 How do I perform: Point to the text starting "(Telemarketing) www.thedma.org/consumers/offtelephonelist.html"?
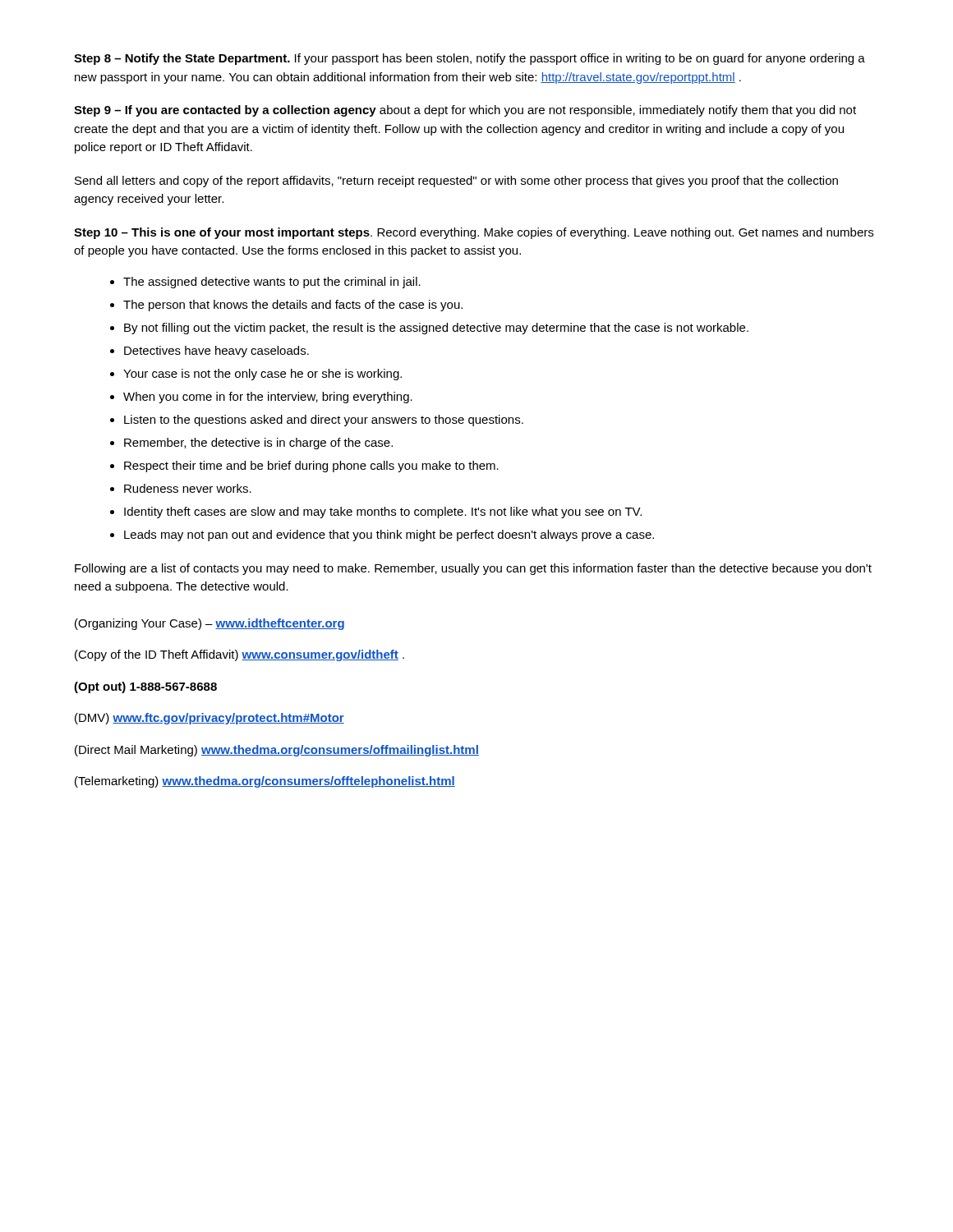[x=264, y=781]
